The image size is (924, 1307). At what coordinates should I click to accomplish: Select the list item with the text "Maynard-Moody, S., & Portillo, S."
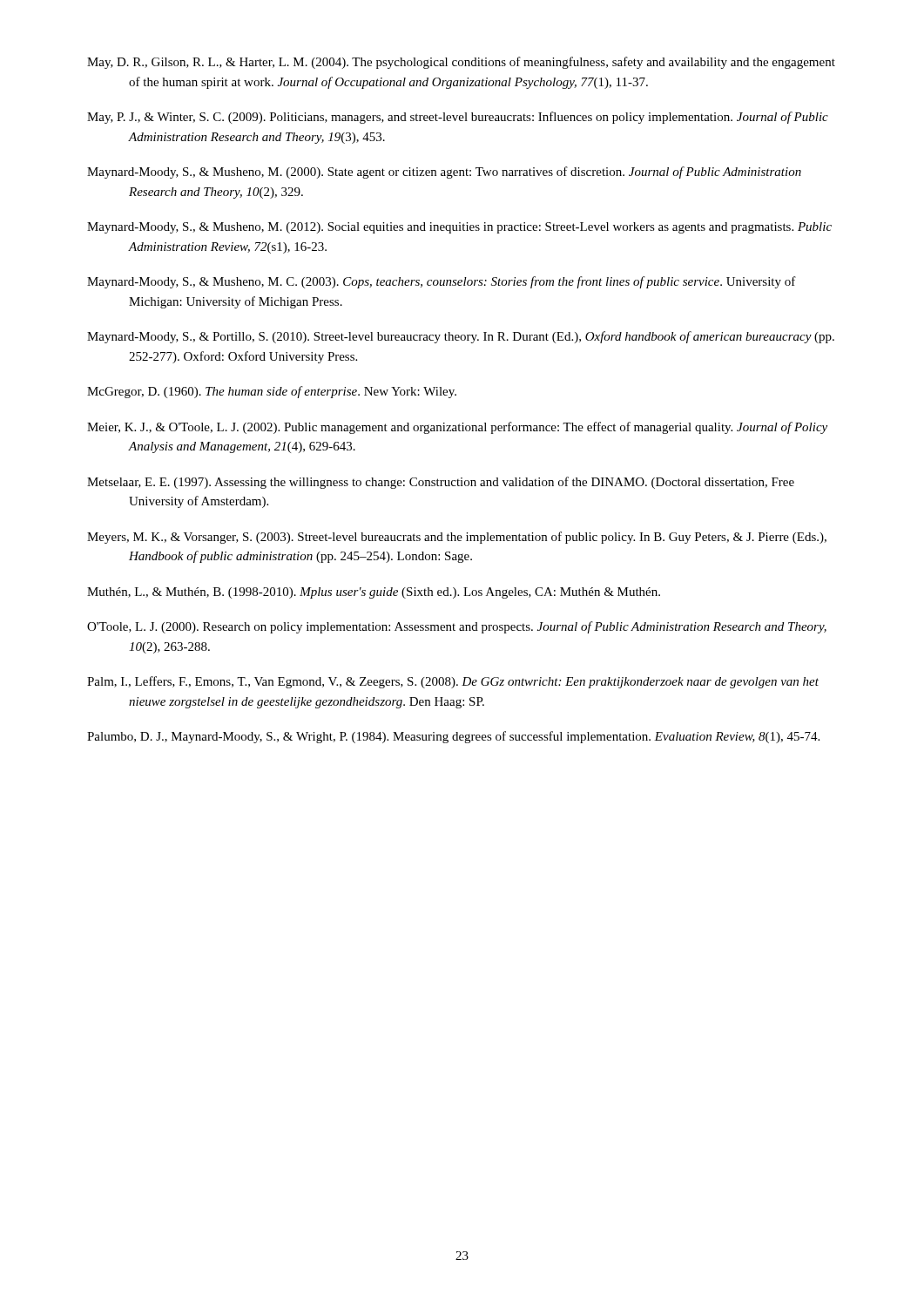[x=461, y=346]
